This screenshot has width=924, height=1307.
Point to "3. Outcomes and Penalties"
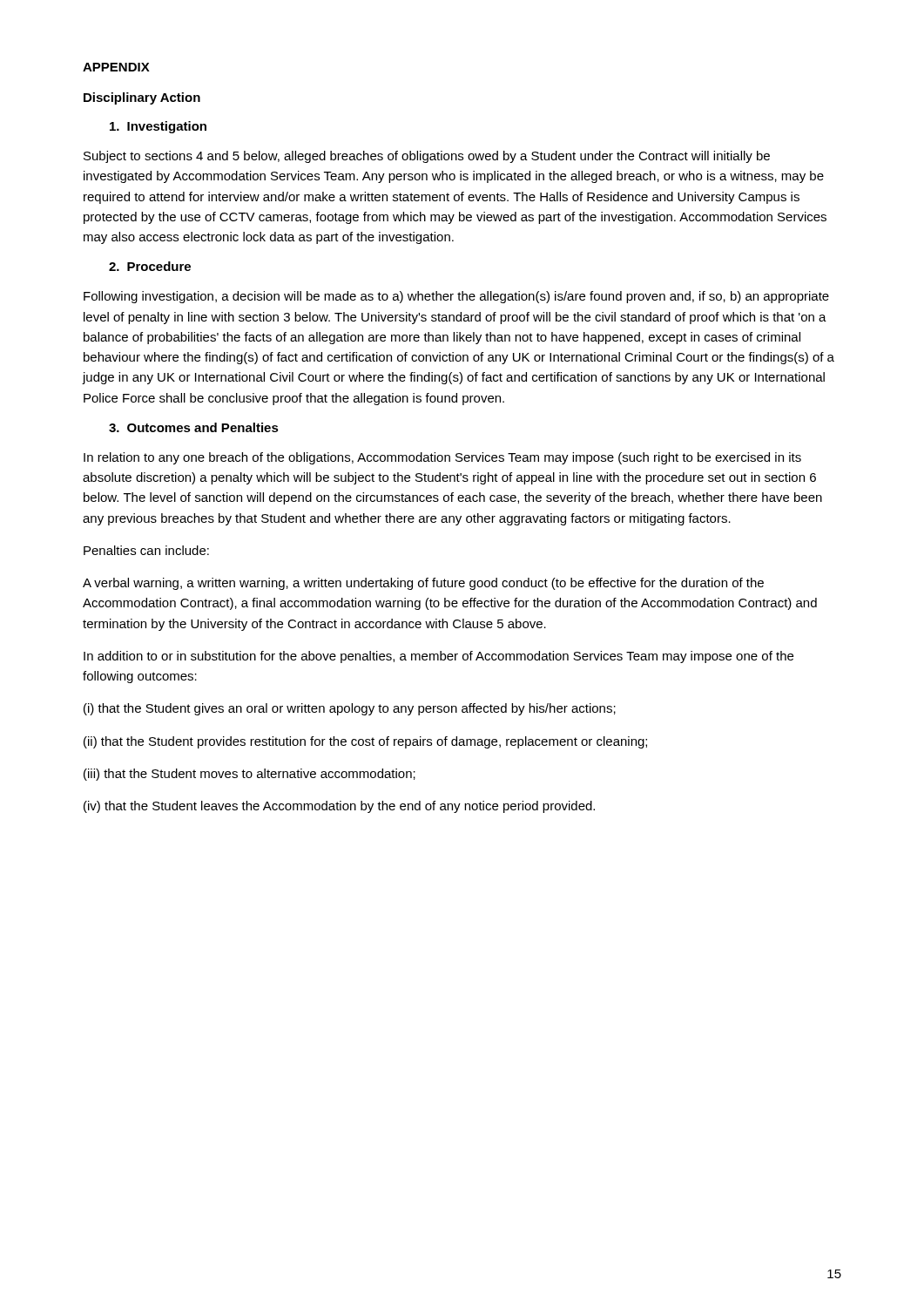[x=194, y=427]
